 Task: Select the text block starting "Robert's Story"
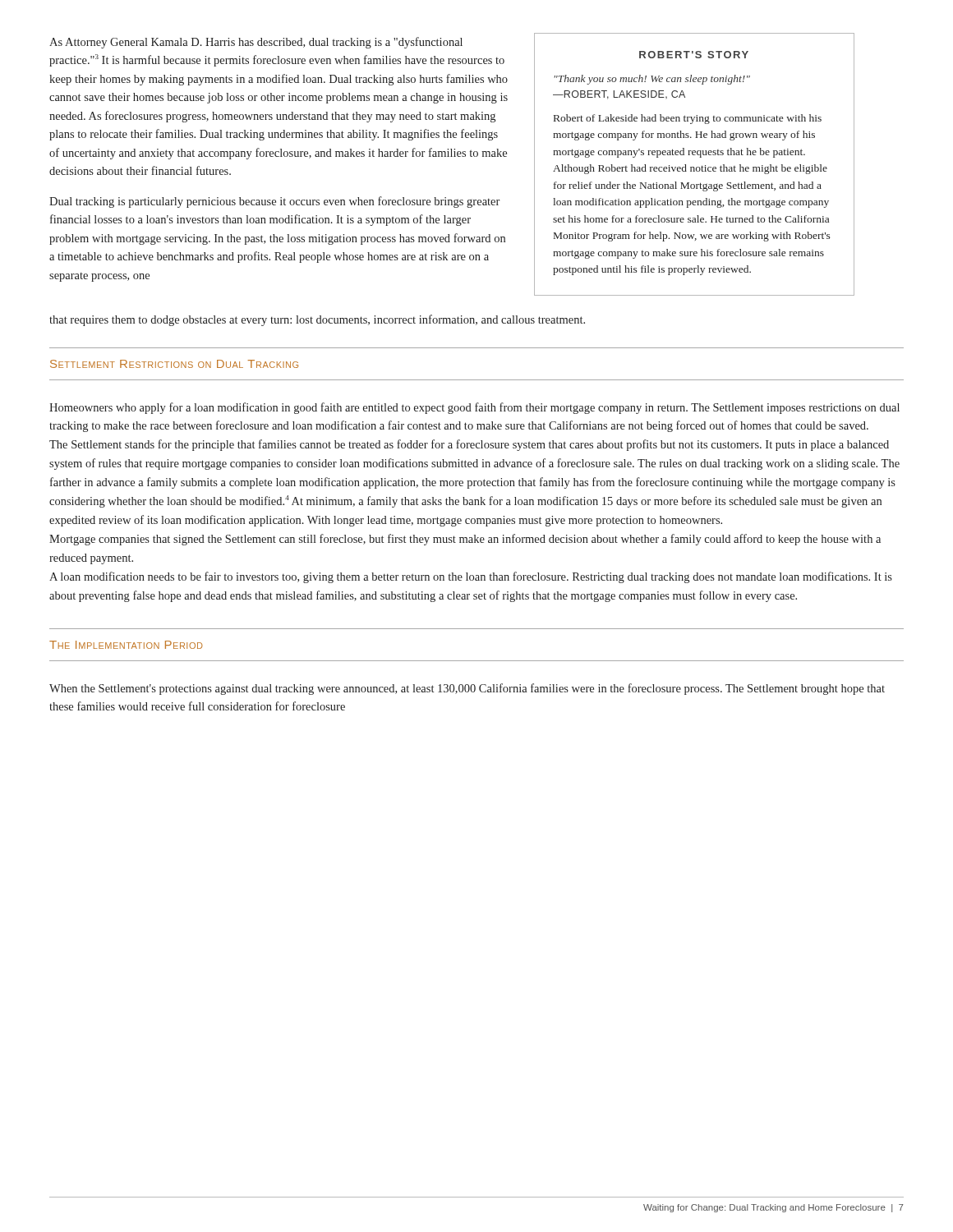point(694,55)
